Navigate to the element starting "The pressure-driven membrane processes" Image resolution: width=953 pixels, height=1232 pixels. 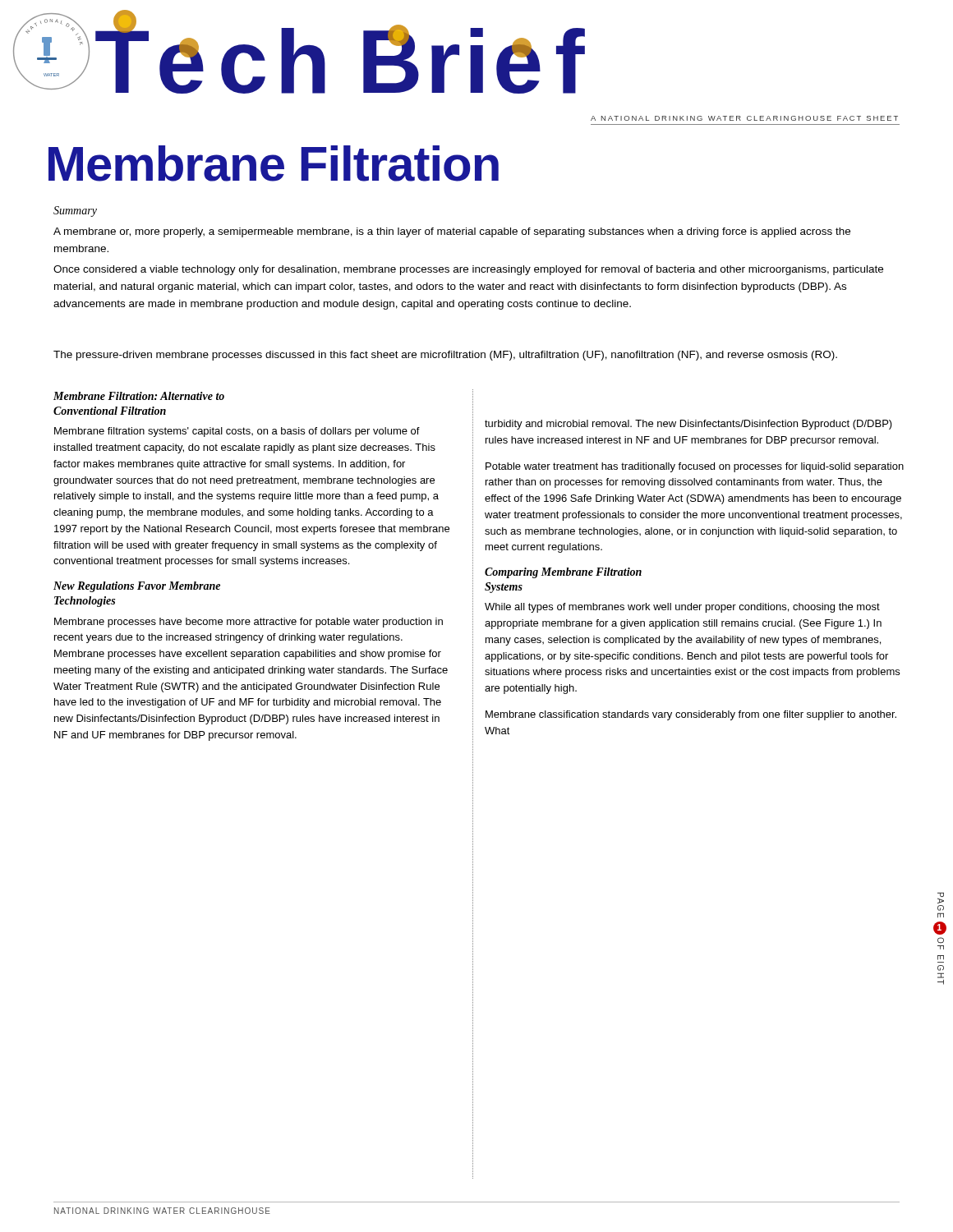click(x=446, y=354)
